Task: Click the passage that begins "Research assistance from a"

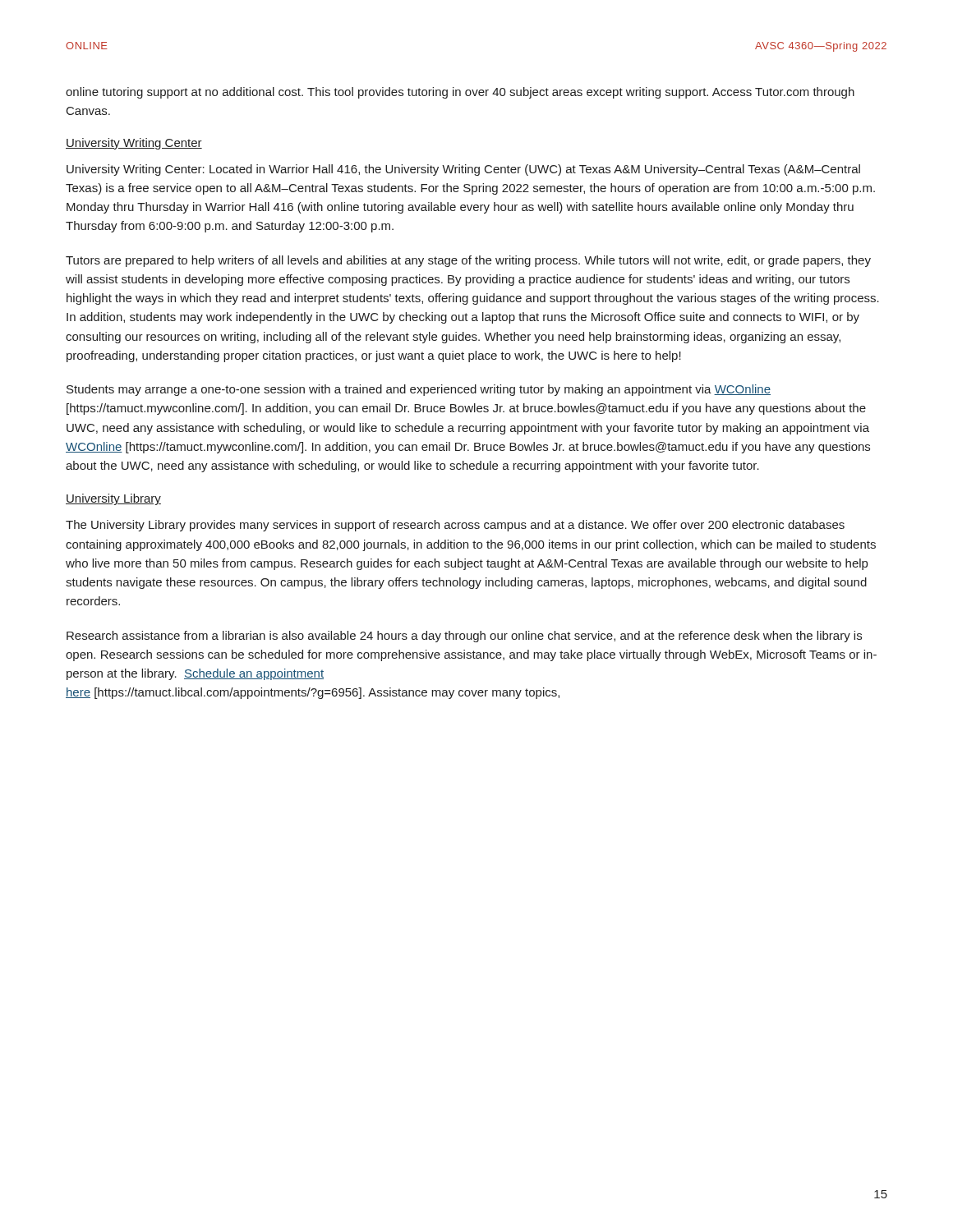Action: coord(471,664)
